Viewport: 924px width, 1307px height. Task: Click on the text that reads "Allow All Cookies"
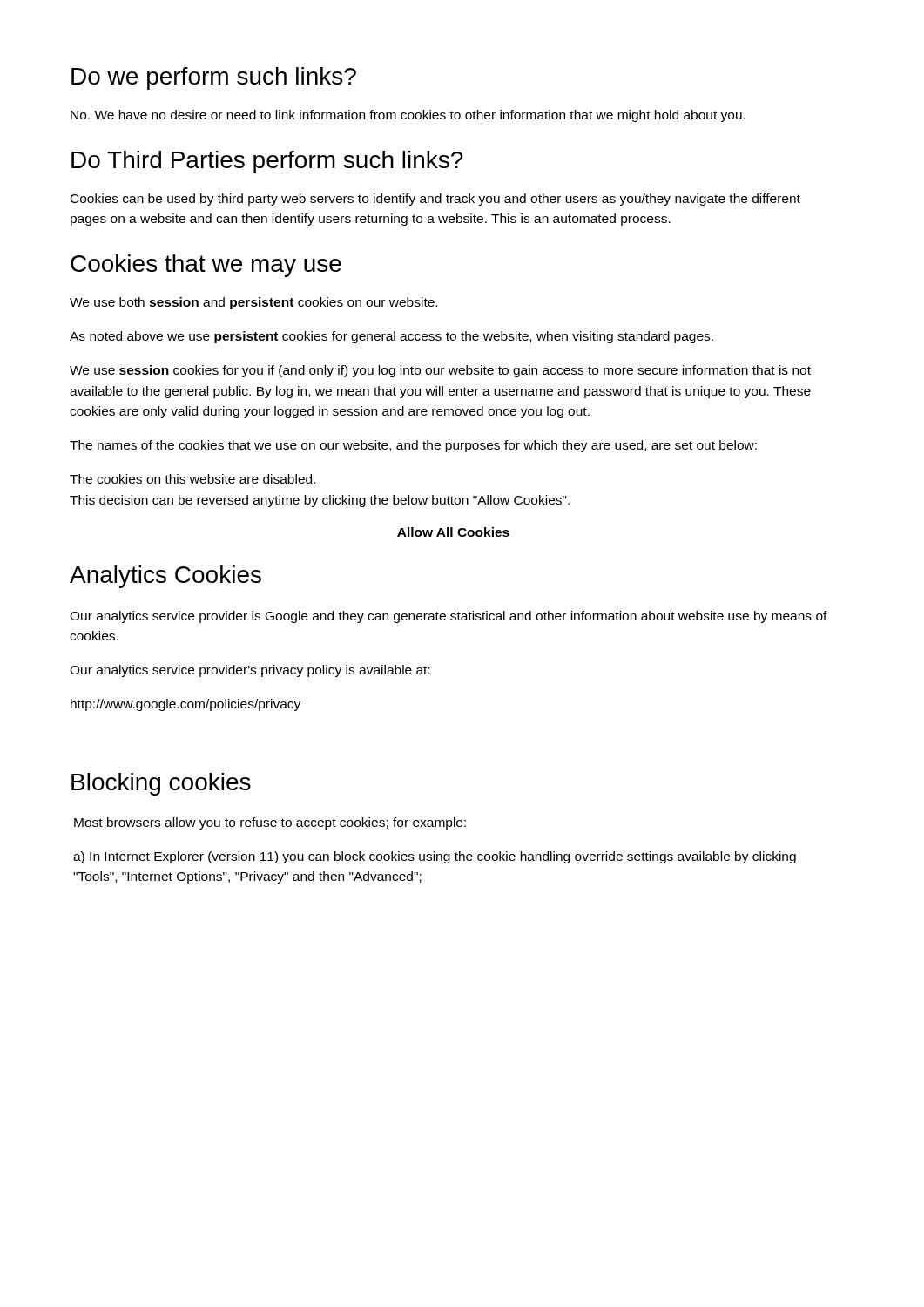tap(453, 532)
